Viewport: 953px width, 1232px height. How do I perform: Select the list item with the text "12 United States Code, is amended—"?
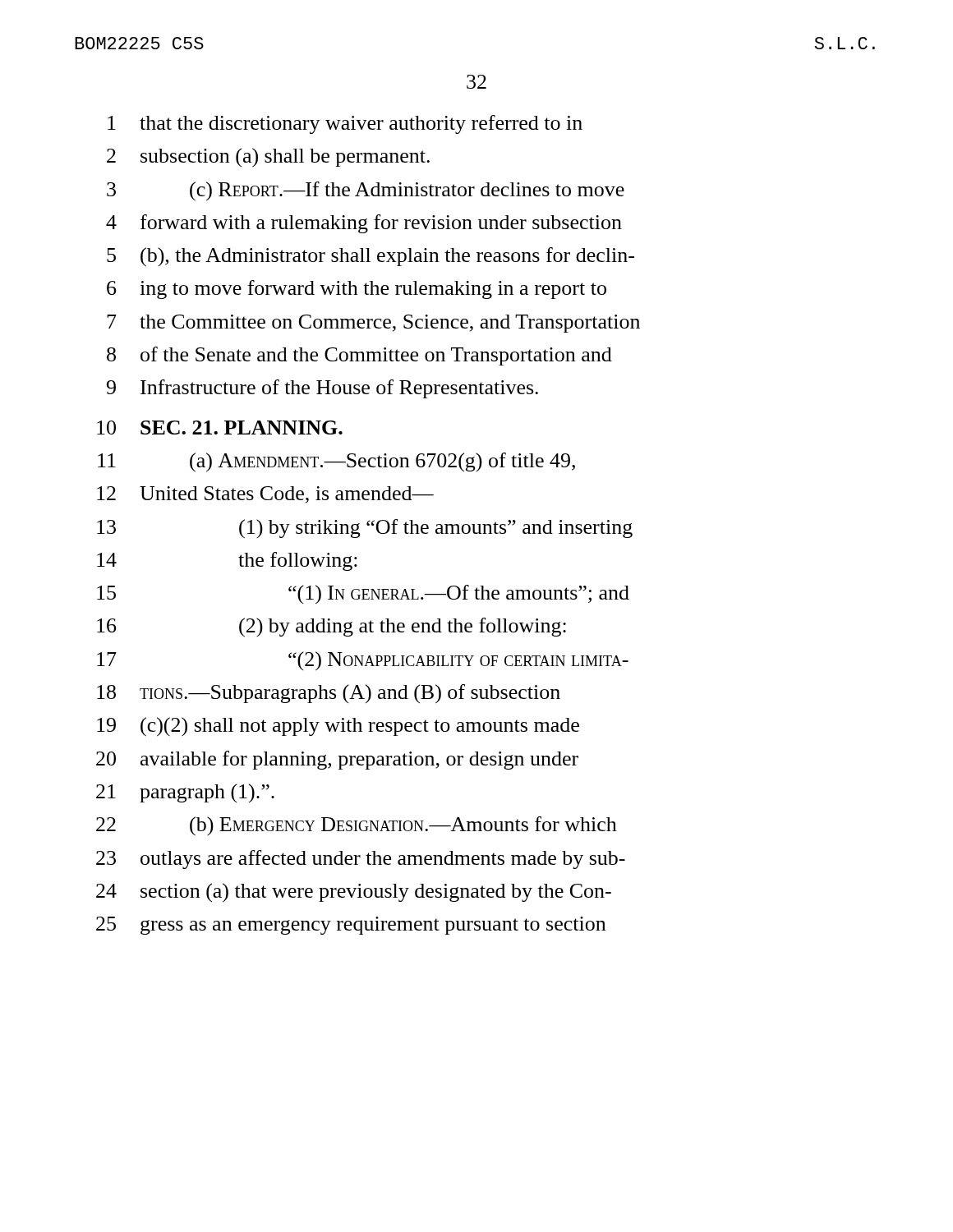[265, 495]
